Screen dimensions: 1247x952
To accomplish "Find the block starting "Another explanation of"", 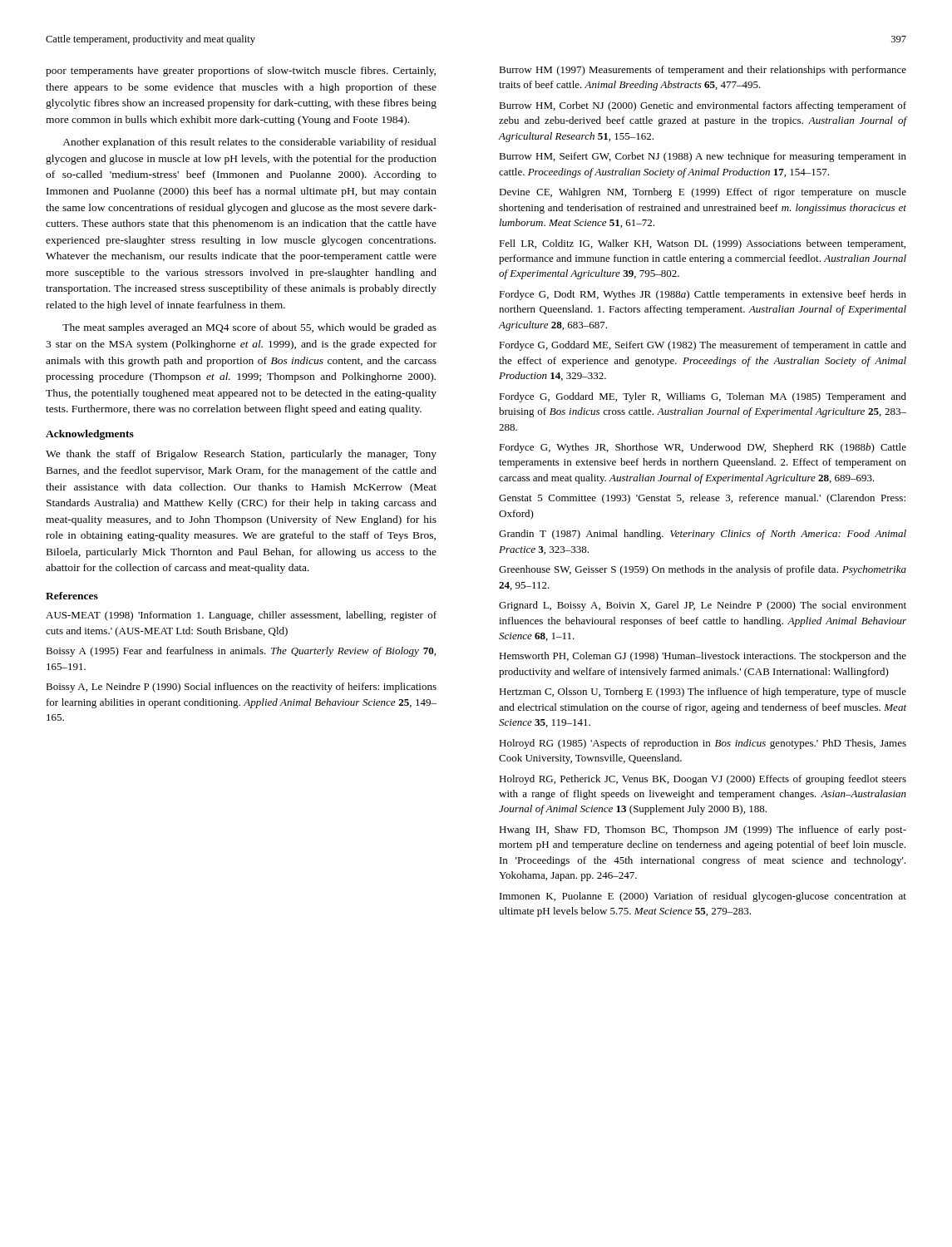I will click(241, 224).
